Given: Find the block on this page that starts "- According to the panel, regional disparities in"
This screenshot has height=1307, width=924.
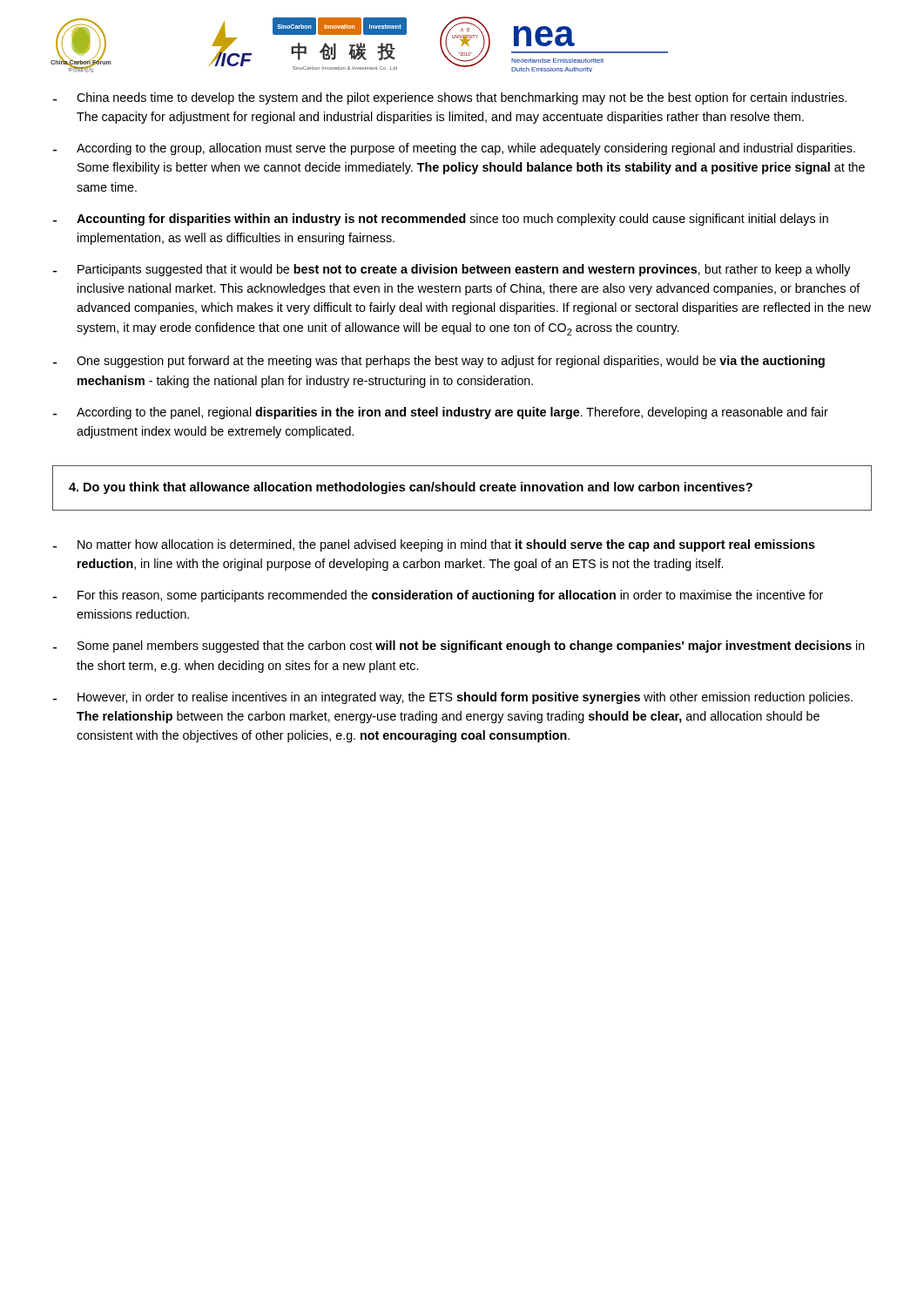Looking at the screenshot, I should coord(462,422).
